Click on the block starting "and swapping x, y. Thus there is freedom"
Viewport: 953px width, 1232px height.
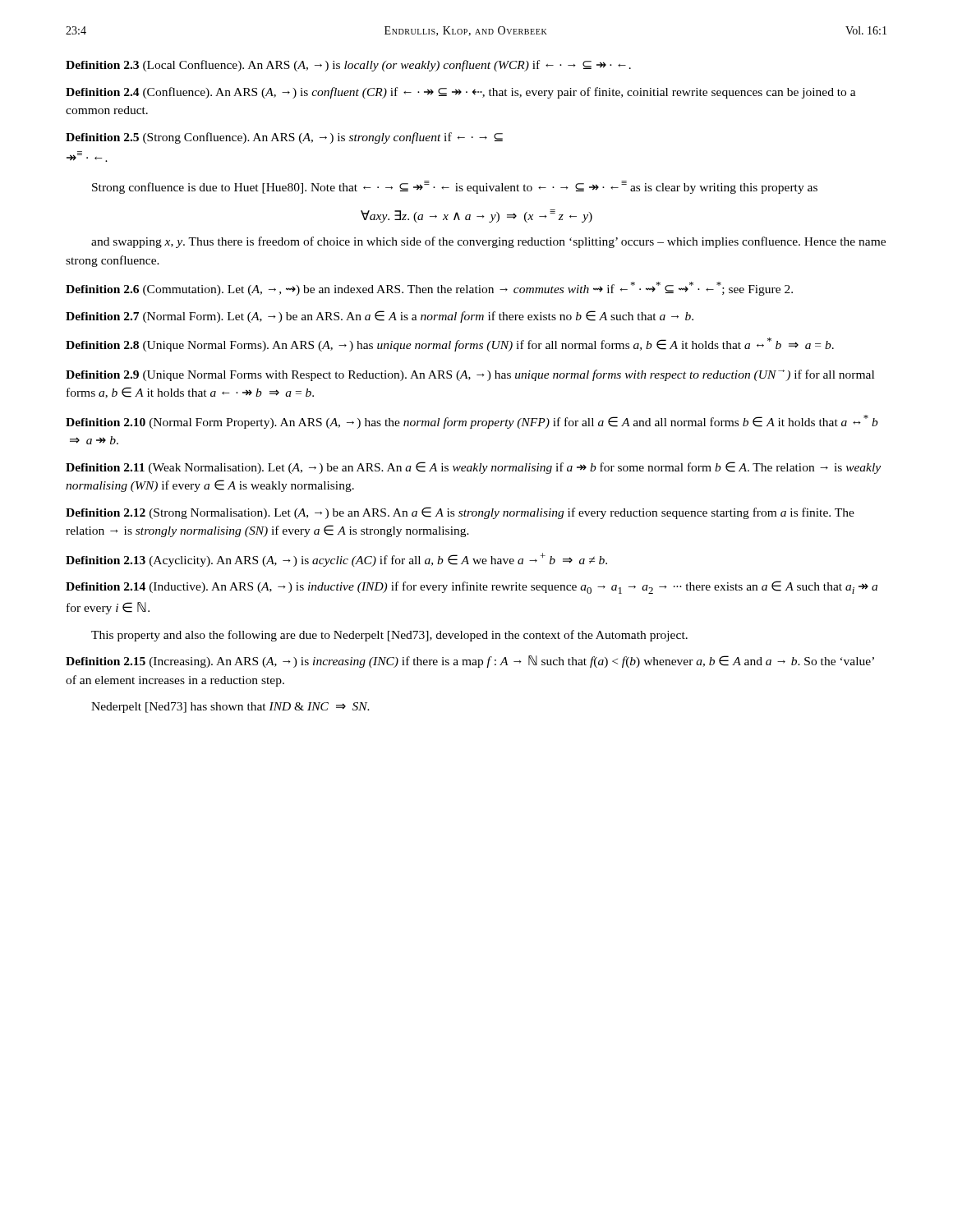pyautogui.click(x=476, y=251)
